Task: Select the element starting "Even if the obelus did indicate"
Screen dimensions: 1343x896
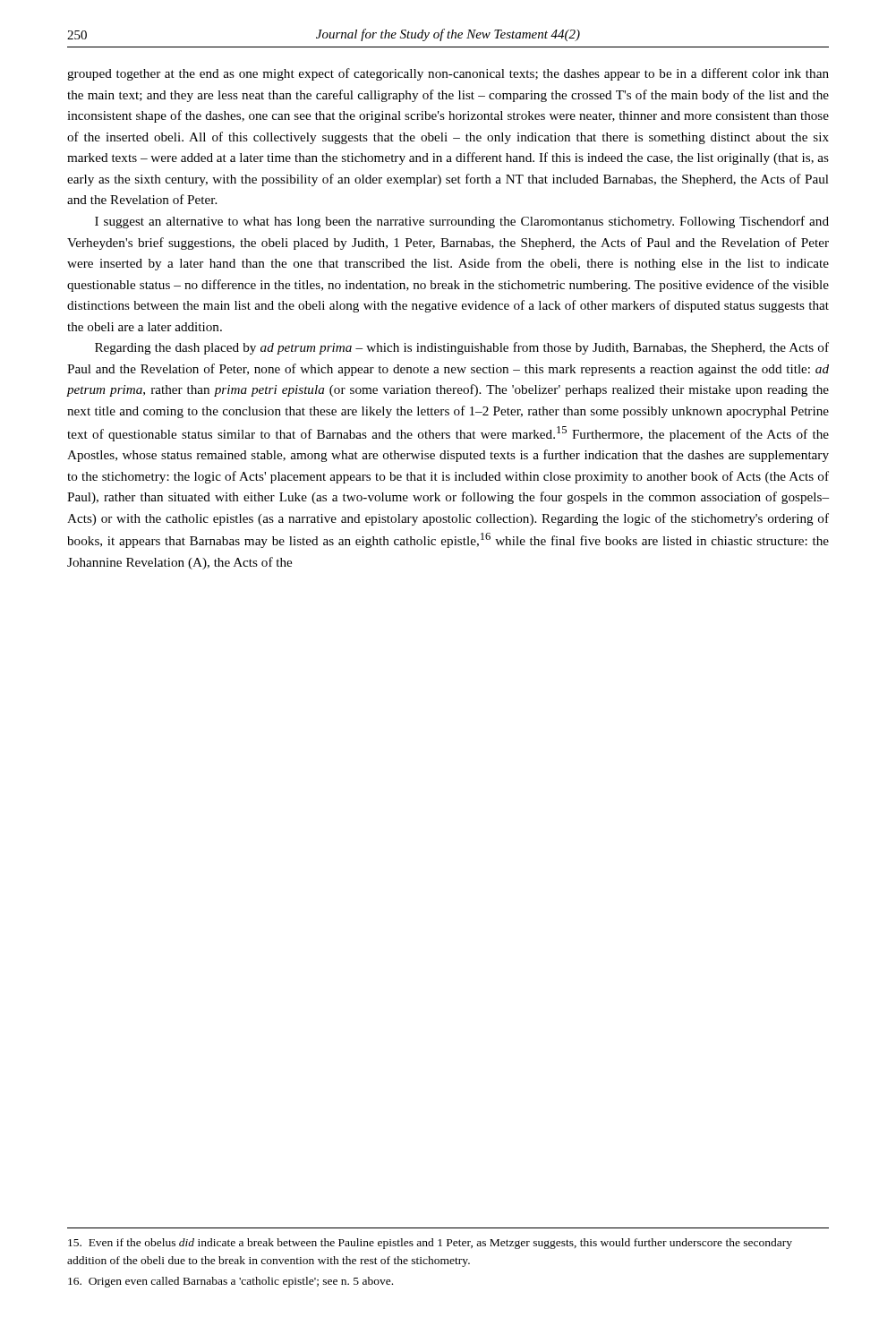Action: click(x=430, y=1251)
